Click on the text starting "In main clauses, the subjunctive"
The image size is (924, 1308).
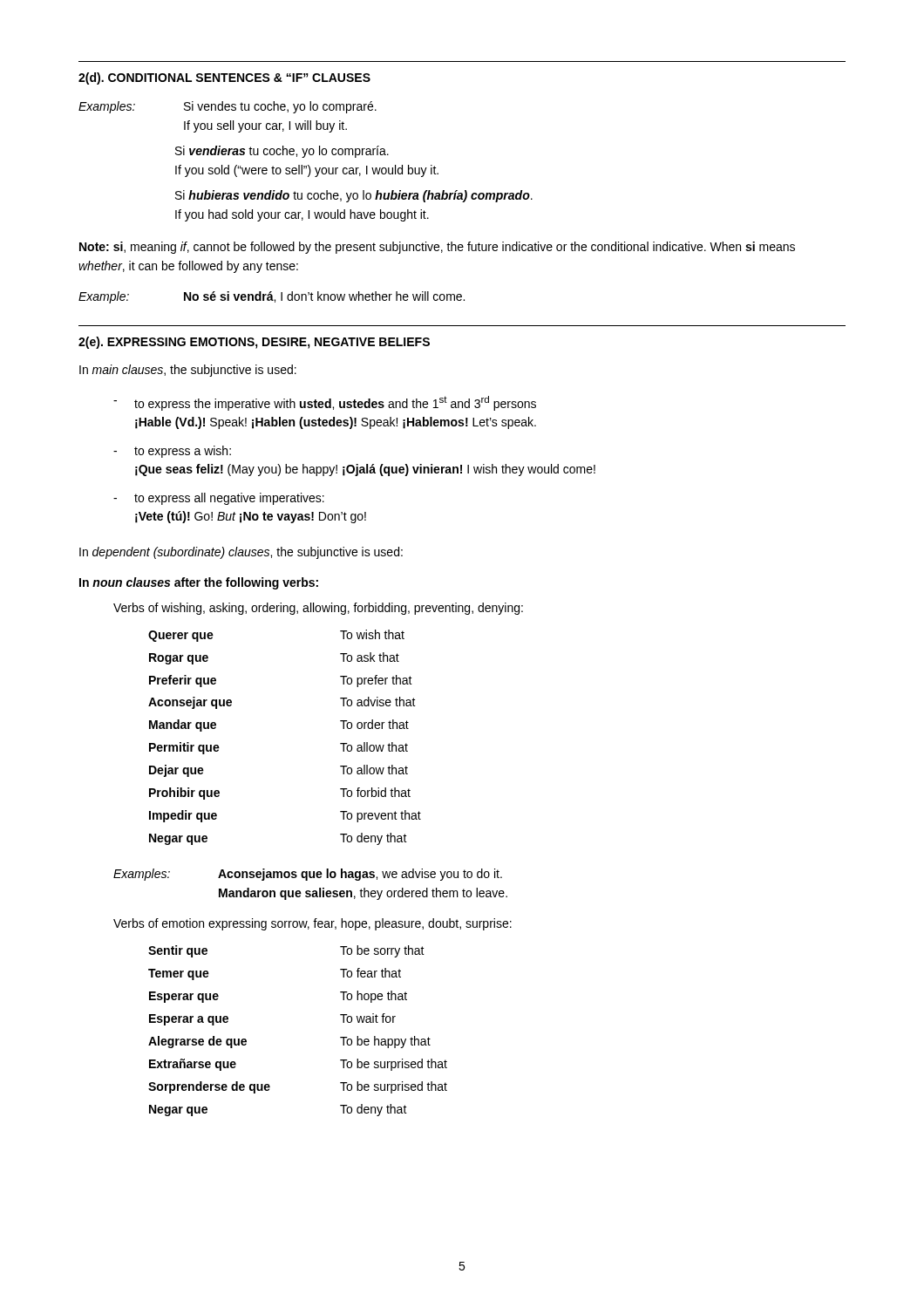coord(188,370)
